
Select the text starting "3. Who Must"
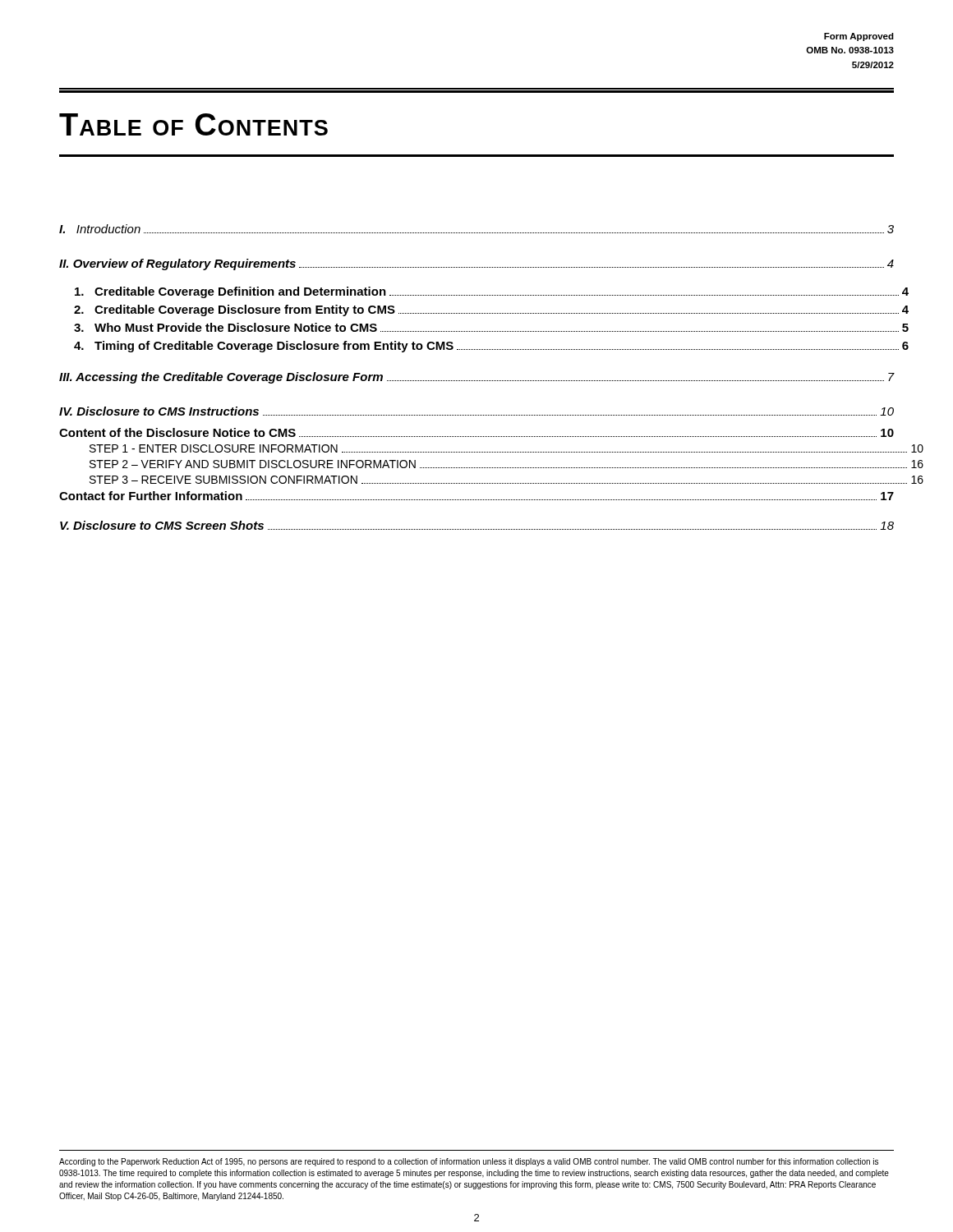tap(484, 328)
